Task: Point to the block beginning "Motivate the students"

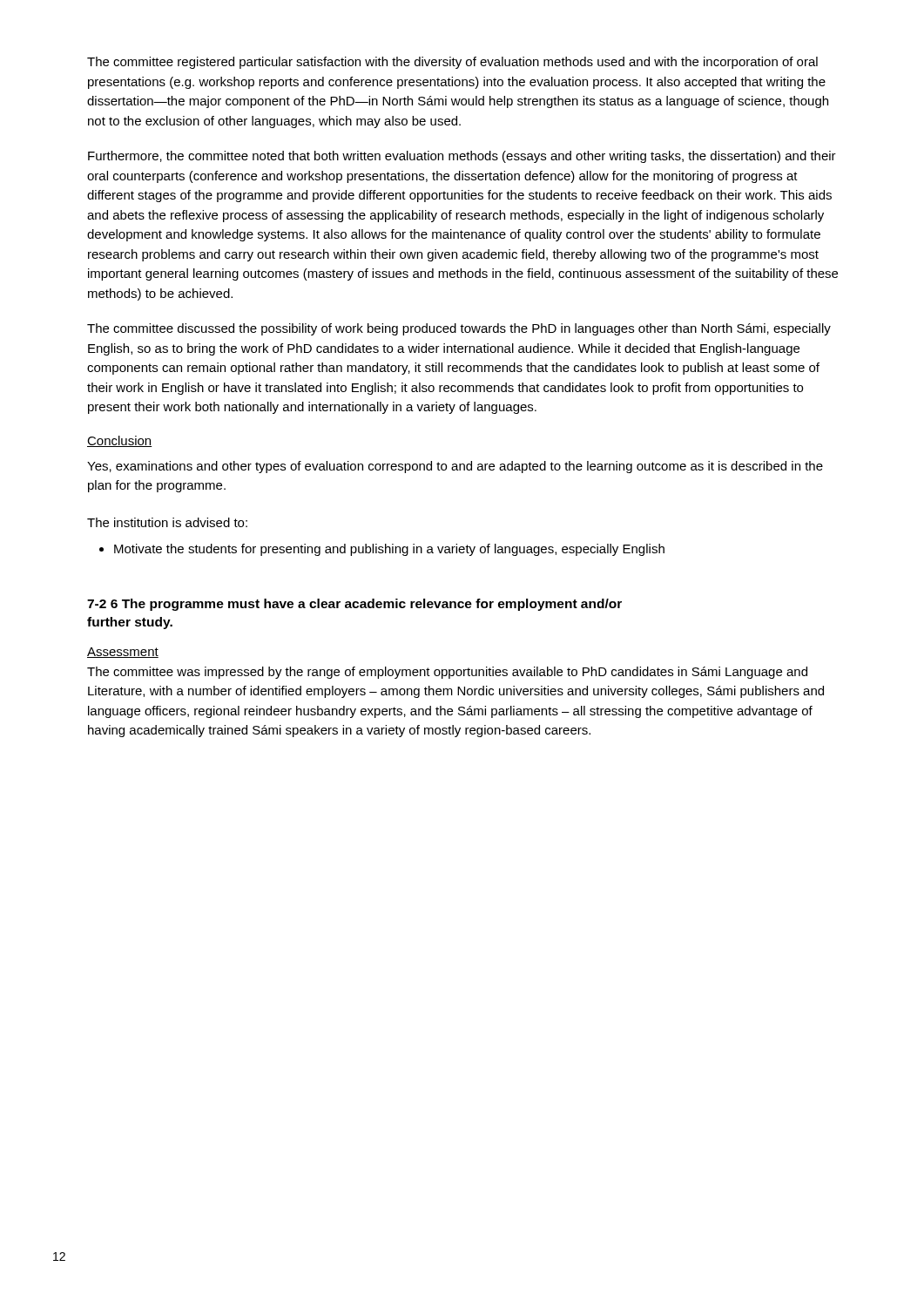Action: [x=389, y=548]
